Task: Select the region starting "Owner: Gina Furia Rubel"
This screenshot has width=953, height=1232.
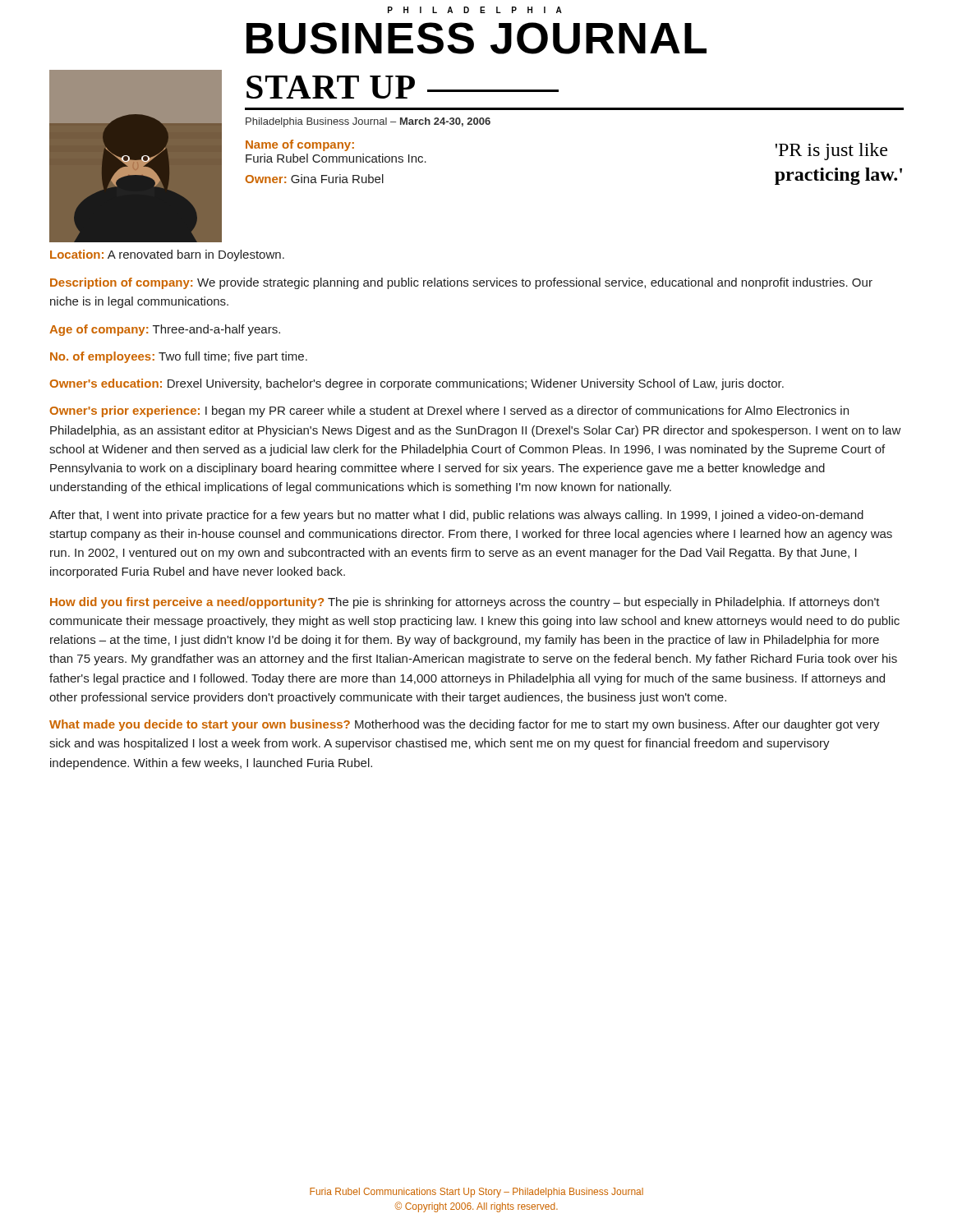Action: [x=314, y=179]
